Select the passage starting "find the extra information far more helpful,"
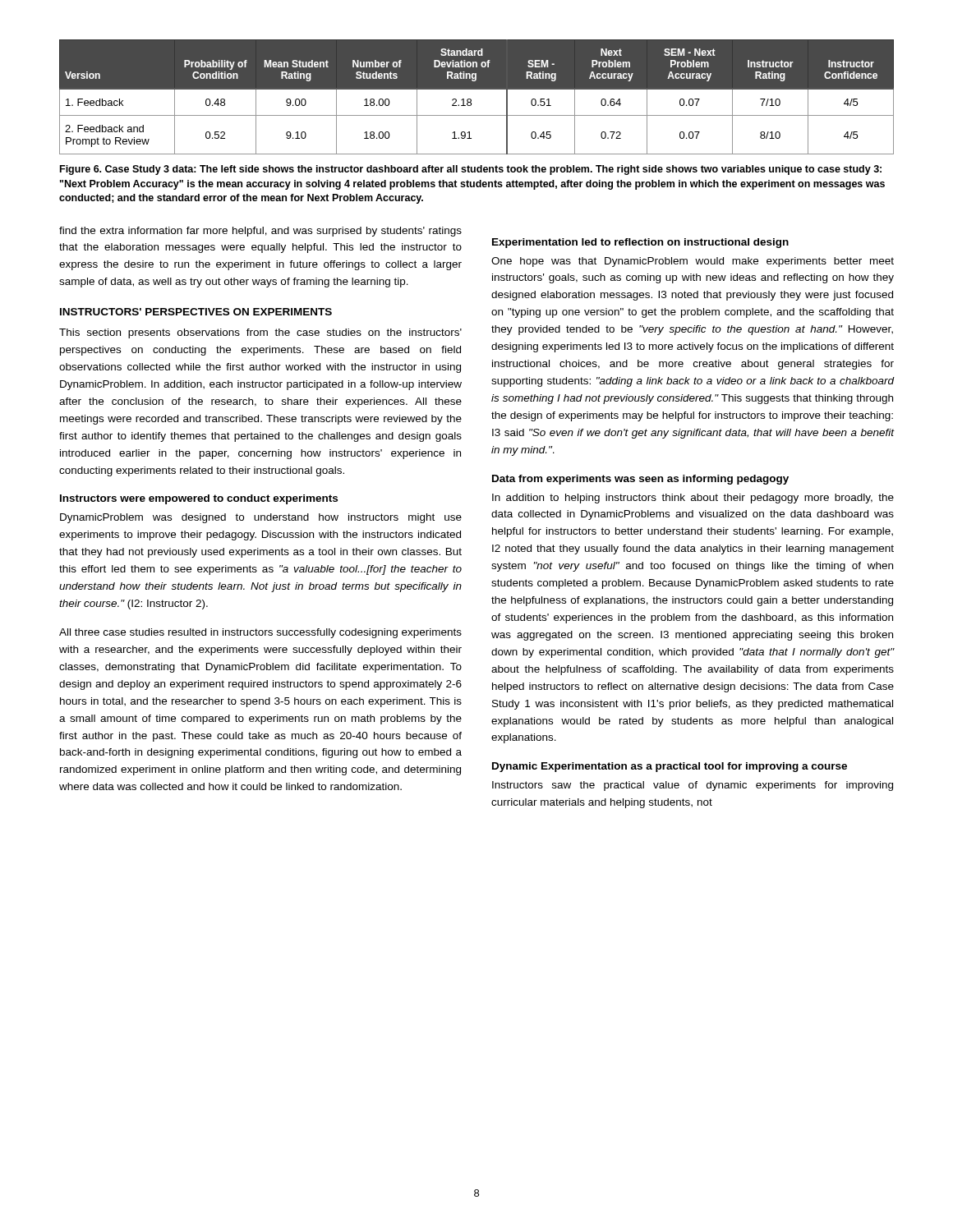 pyautogui.click(x=260, y=256)
